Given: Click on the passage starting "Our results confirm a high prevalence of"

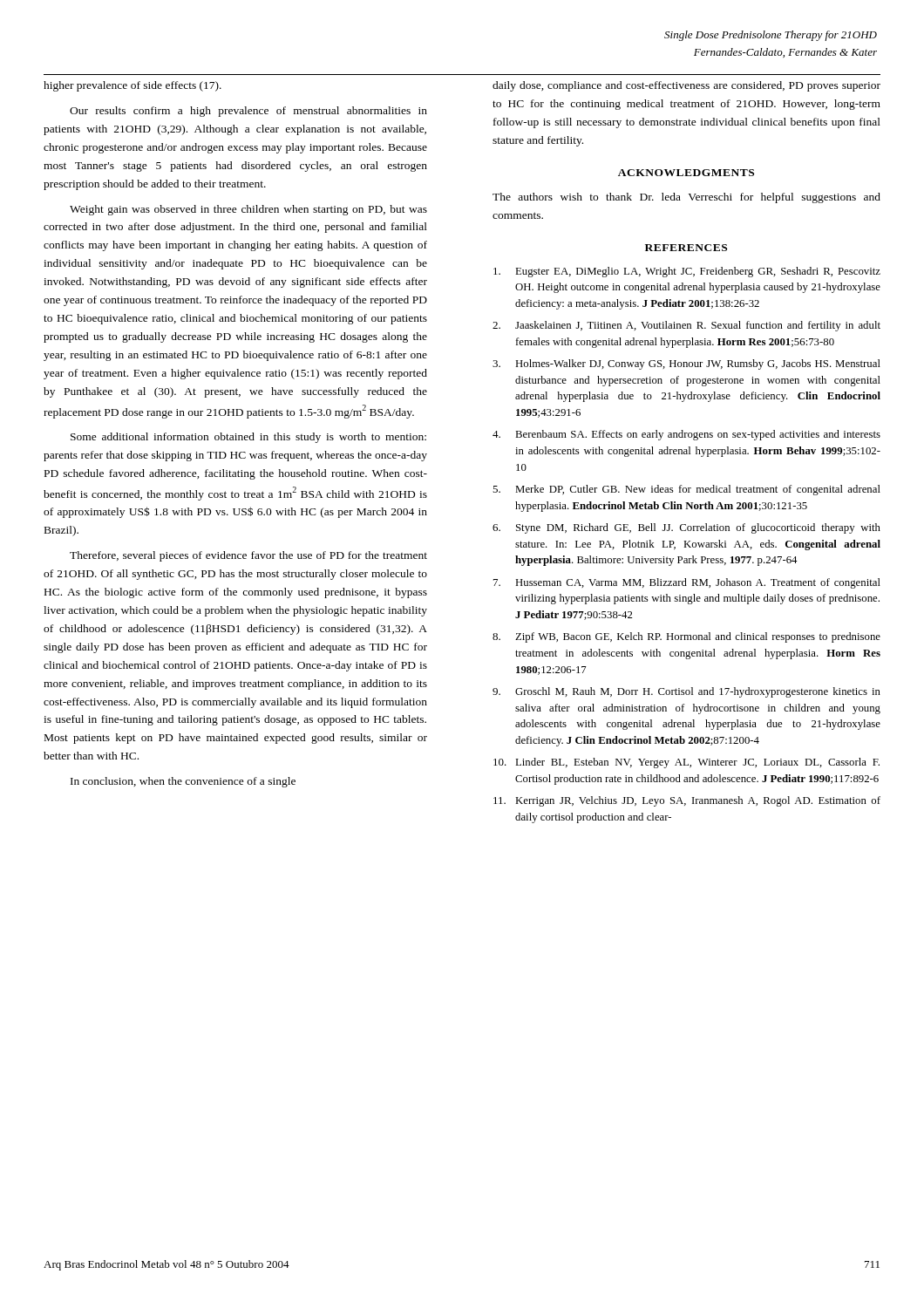Looking at the screenshot, I should (x=235, y=148).
